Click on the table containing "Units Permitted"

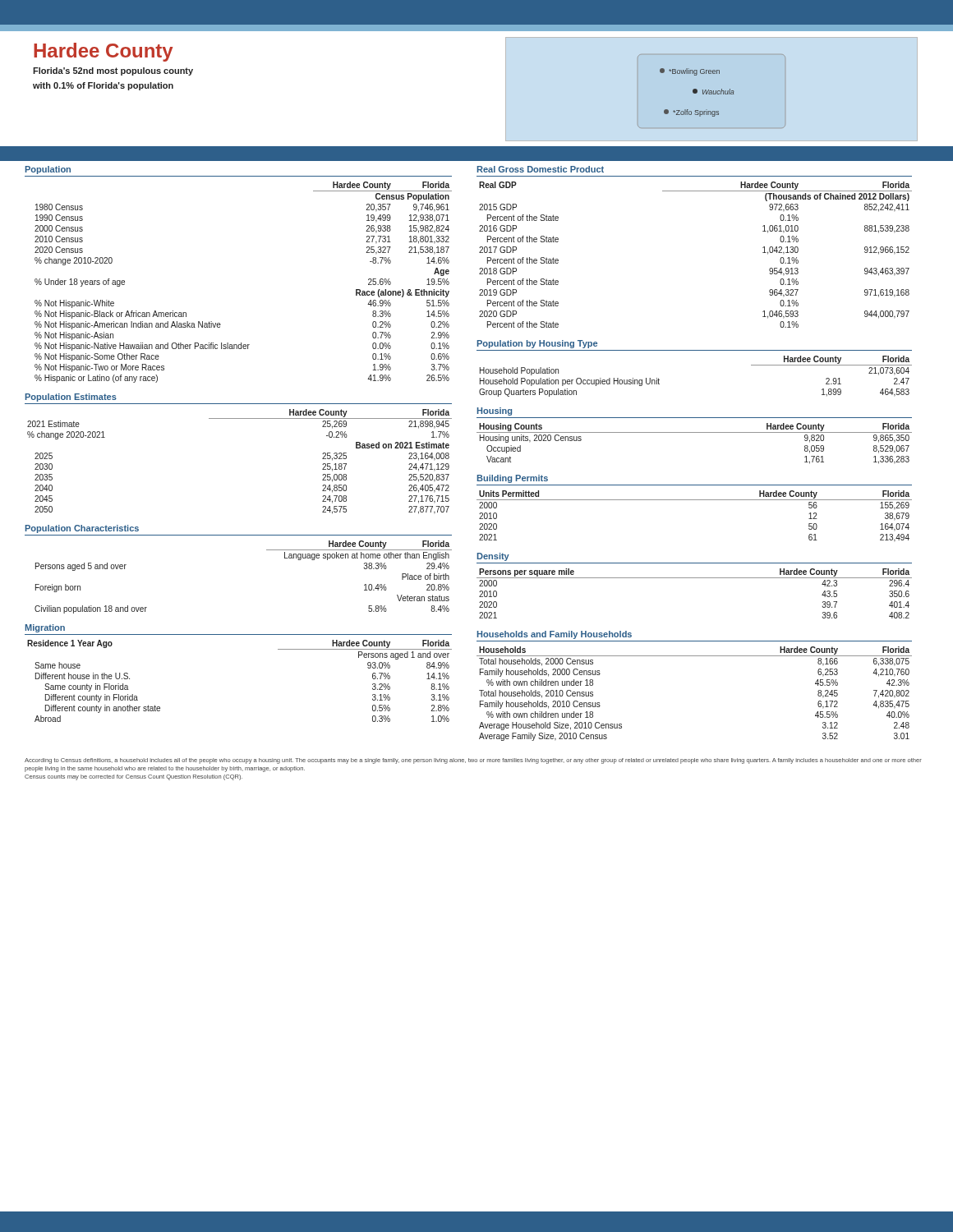pyautogui.click(x=694, y=516)
